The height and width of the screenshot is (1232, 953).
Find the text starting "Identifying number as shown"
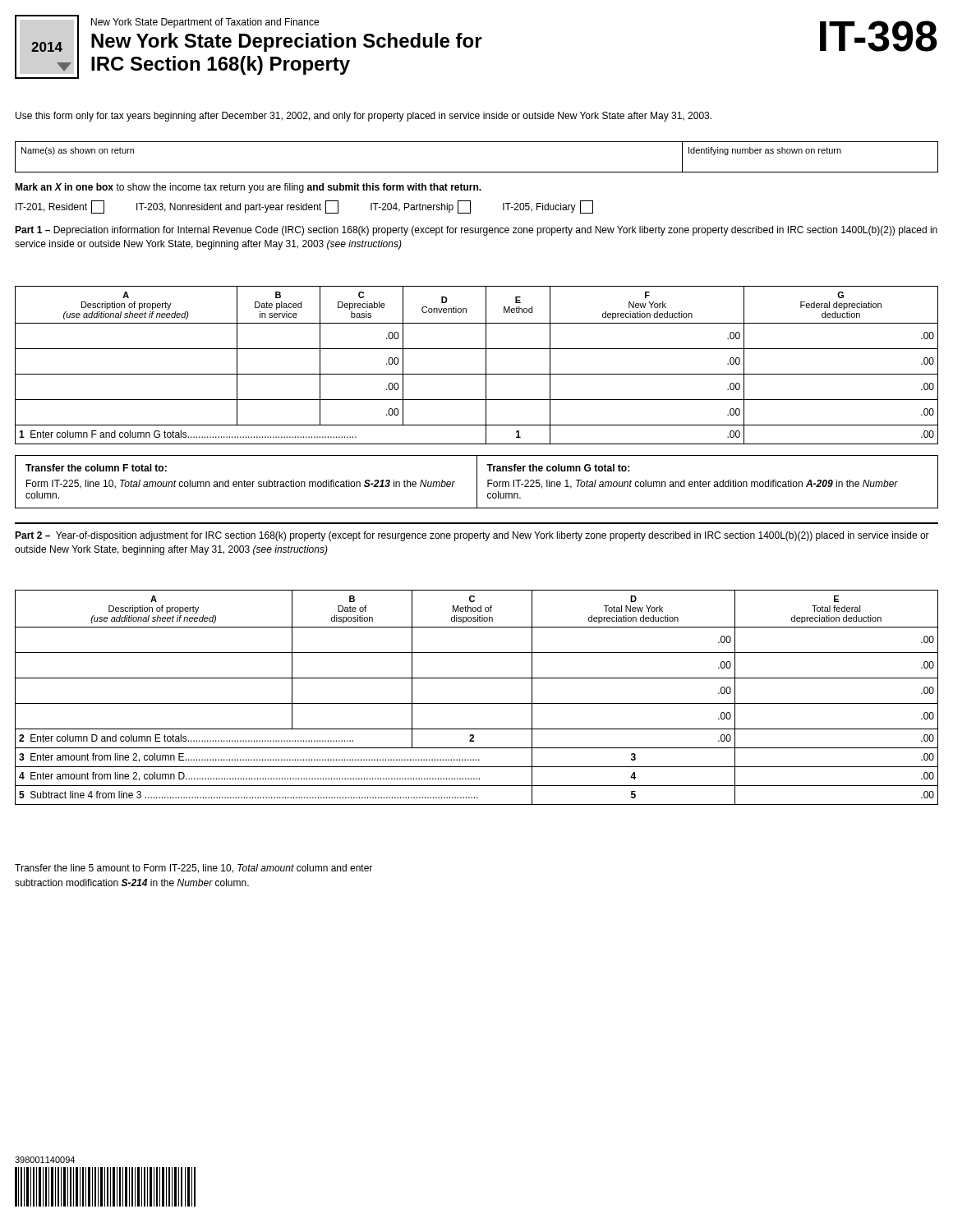[765, 150]
